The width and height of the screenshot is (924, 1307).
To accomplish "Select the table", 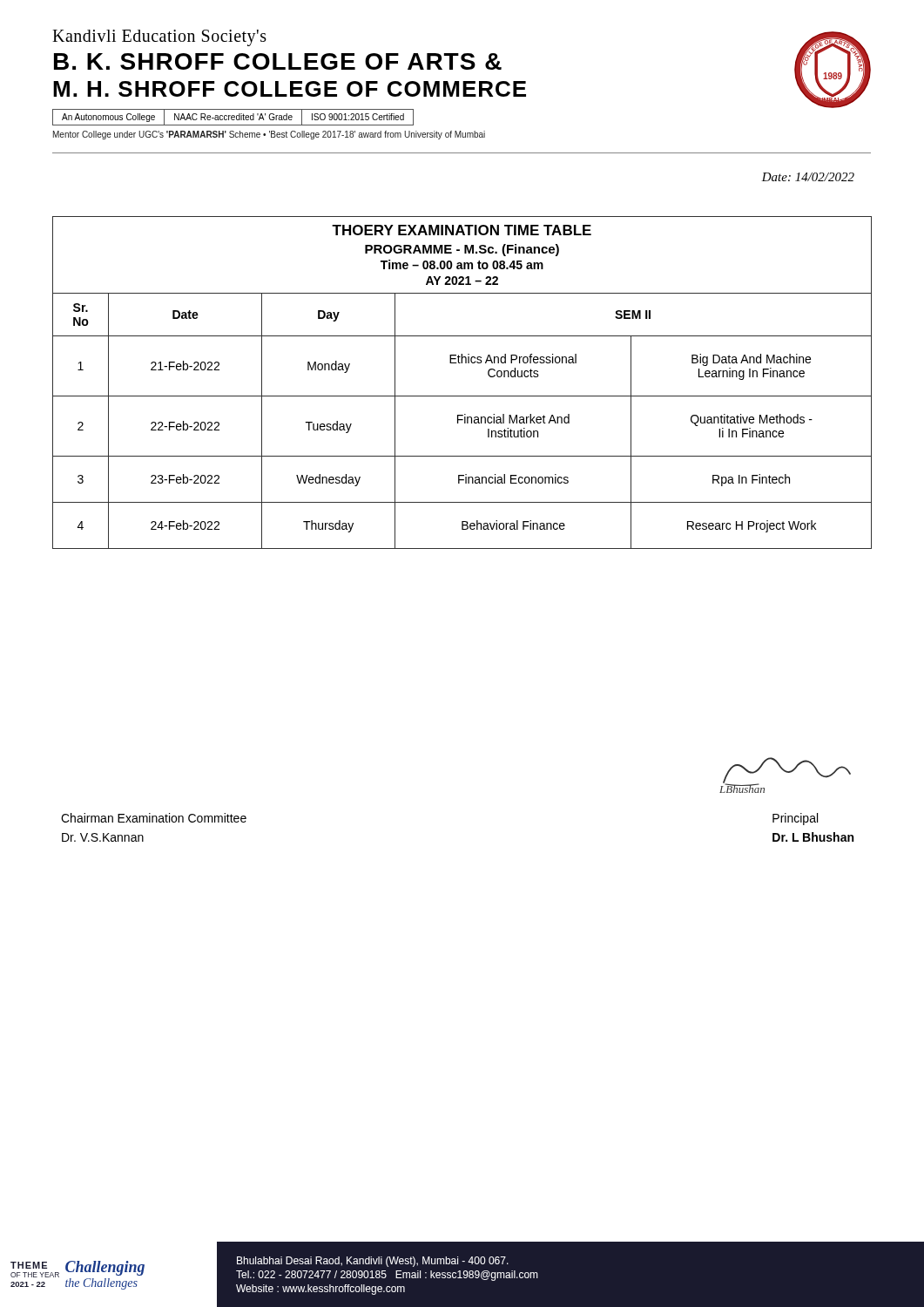I will pos(462,382).
